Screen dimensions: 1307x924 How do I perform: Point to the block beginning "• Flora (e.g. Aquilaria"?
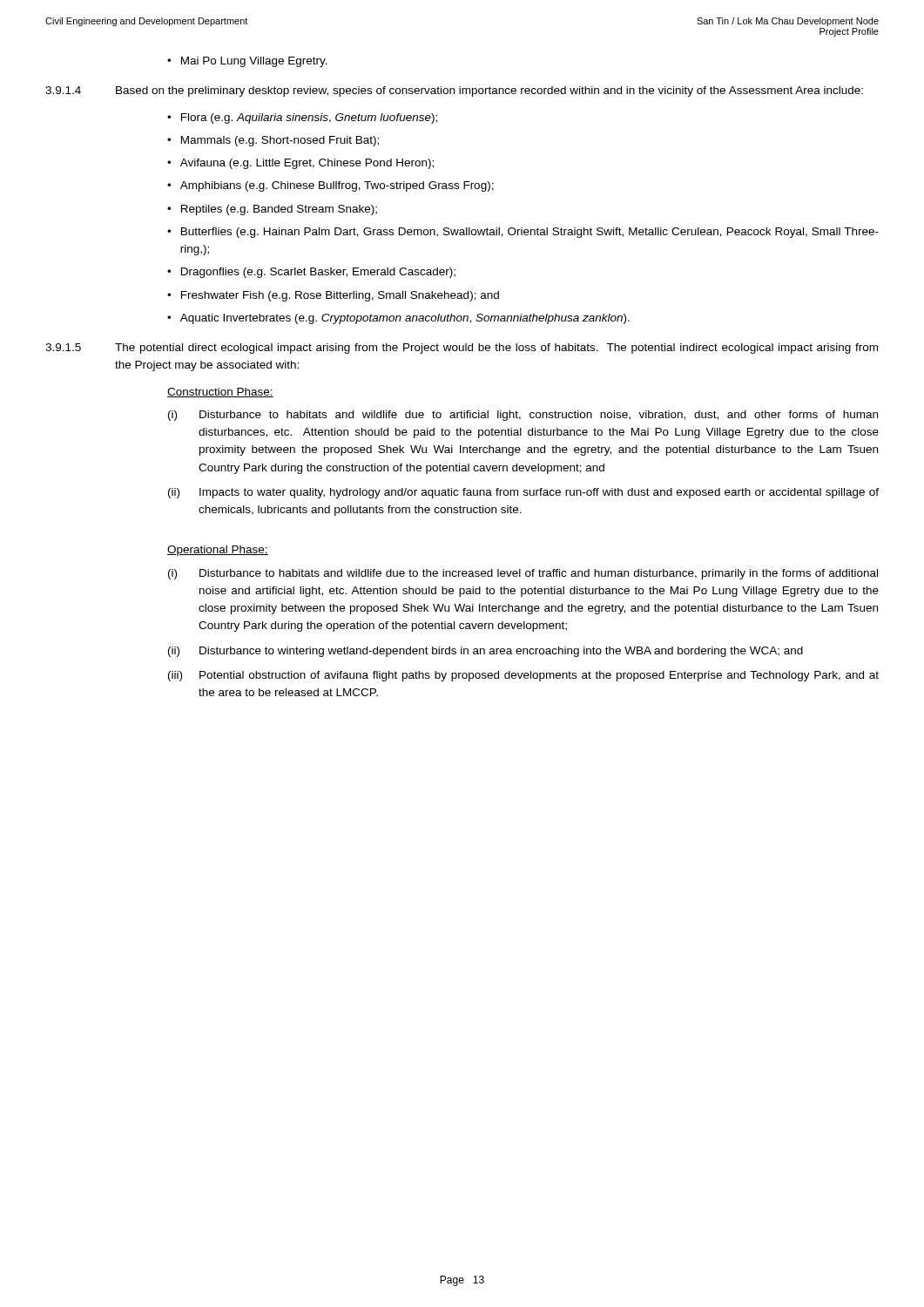(x=302, y=119)
